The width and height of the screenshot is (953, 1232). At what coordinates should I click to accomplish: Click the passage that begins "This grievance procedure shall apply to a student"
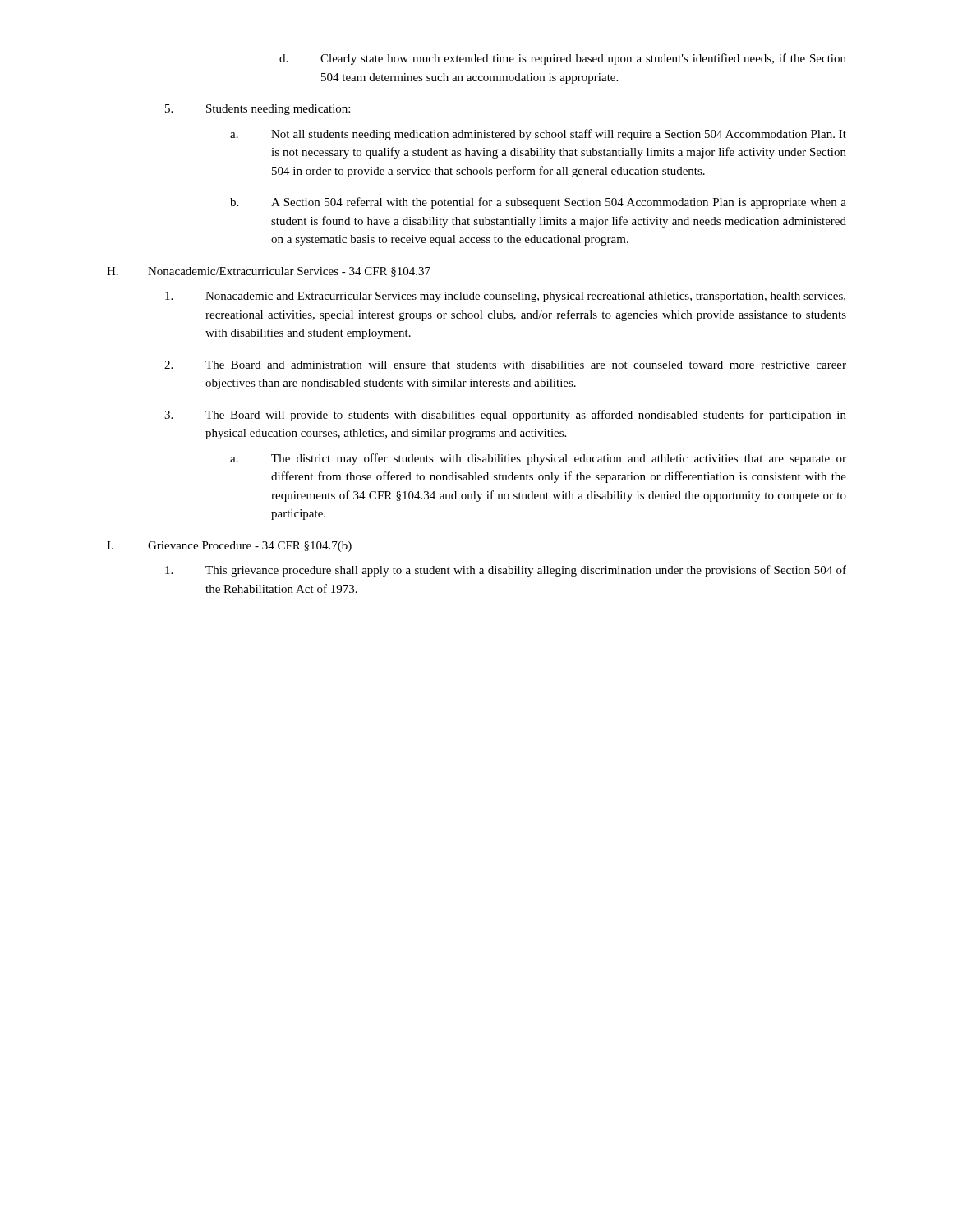point(505,579)
